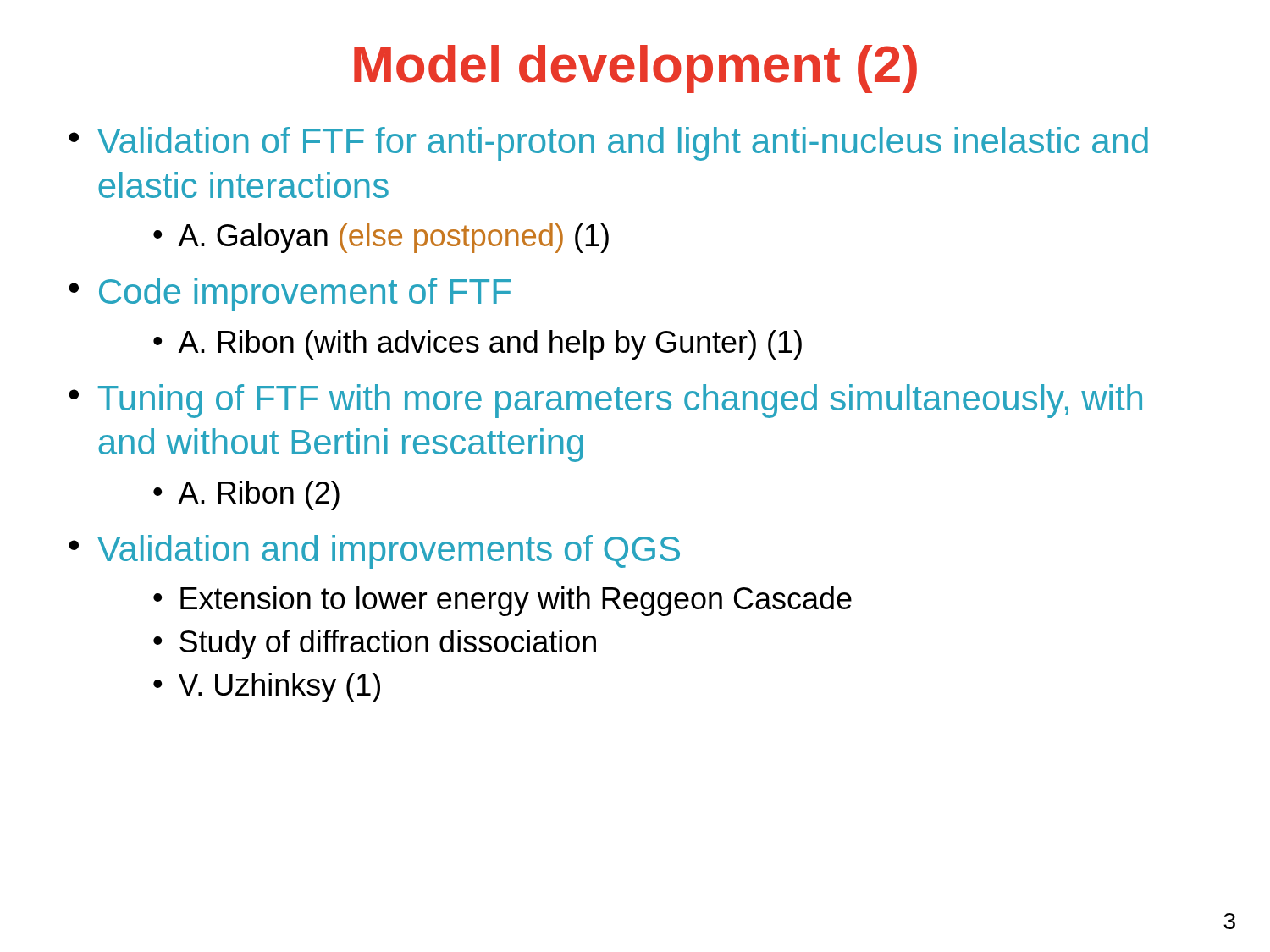The image size is (1270, 952).
Task: Find the block starting "• Study of diffraction dissociation"
Action: click(375, 642)
